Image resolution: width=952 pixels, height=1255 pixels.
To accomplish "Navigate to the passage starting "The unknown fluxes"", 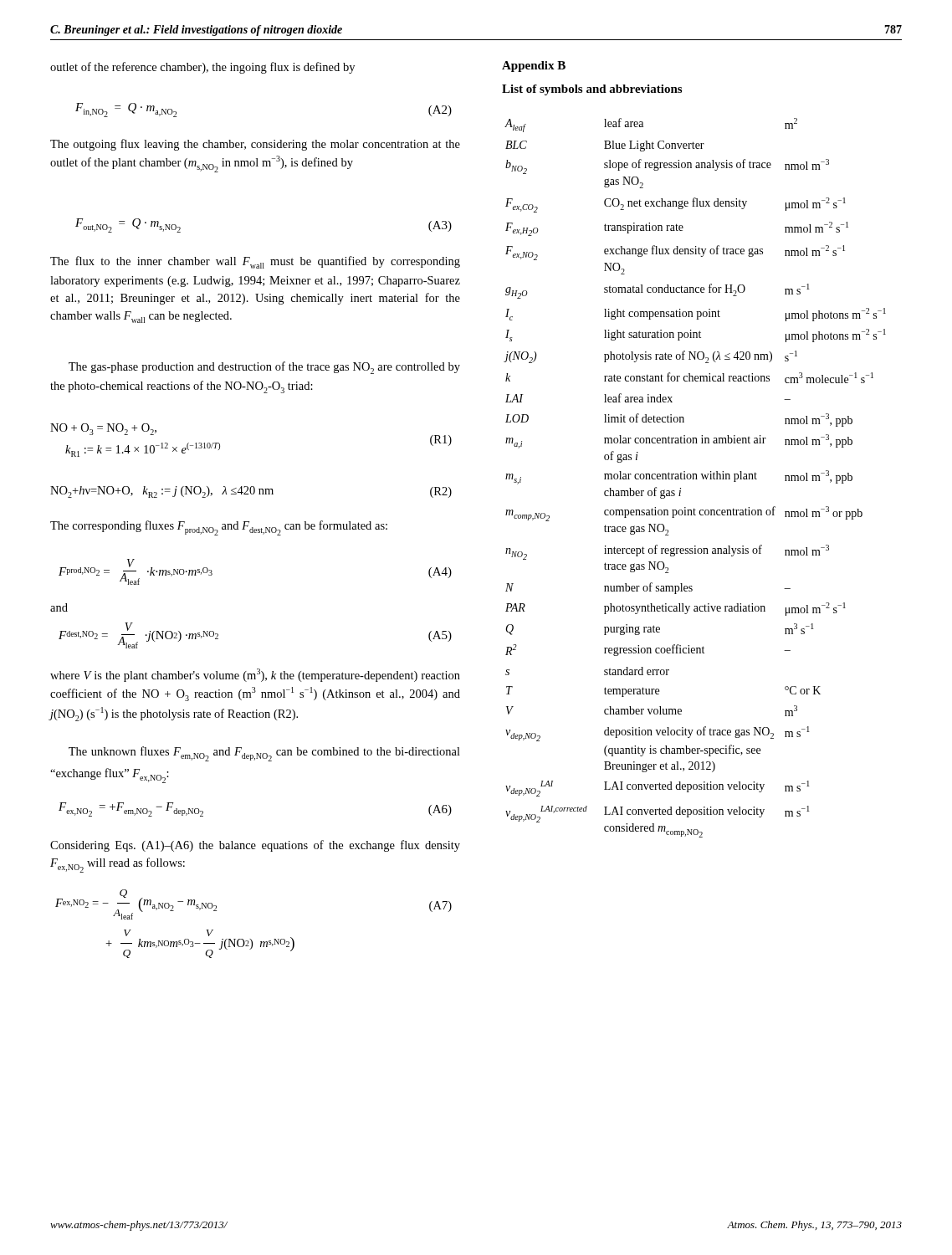I will 255,765.
